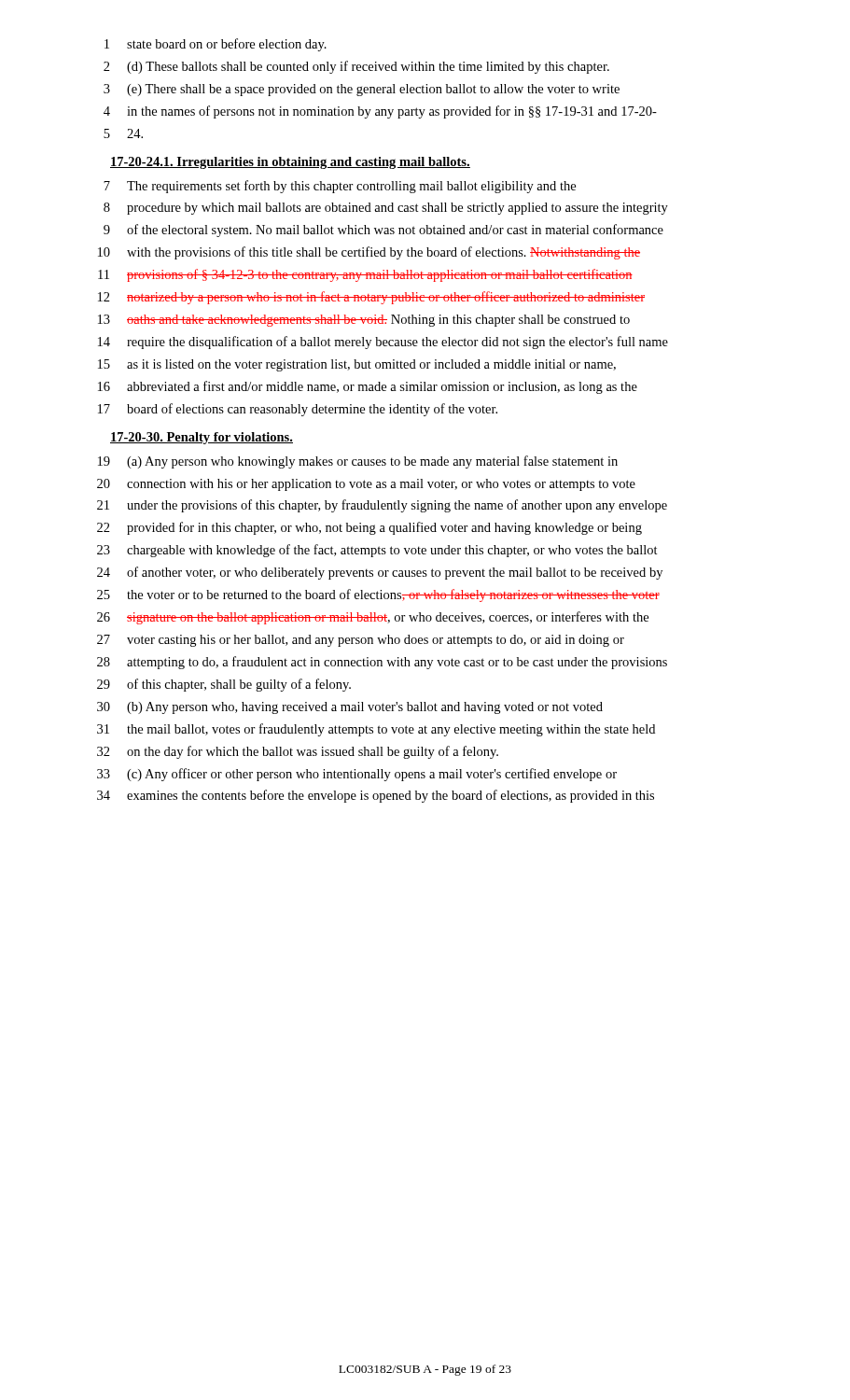
Task: Select the list item that reads "10 with the provisions of this title"
Action: click(x=425, y=253)
